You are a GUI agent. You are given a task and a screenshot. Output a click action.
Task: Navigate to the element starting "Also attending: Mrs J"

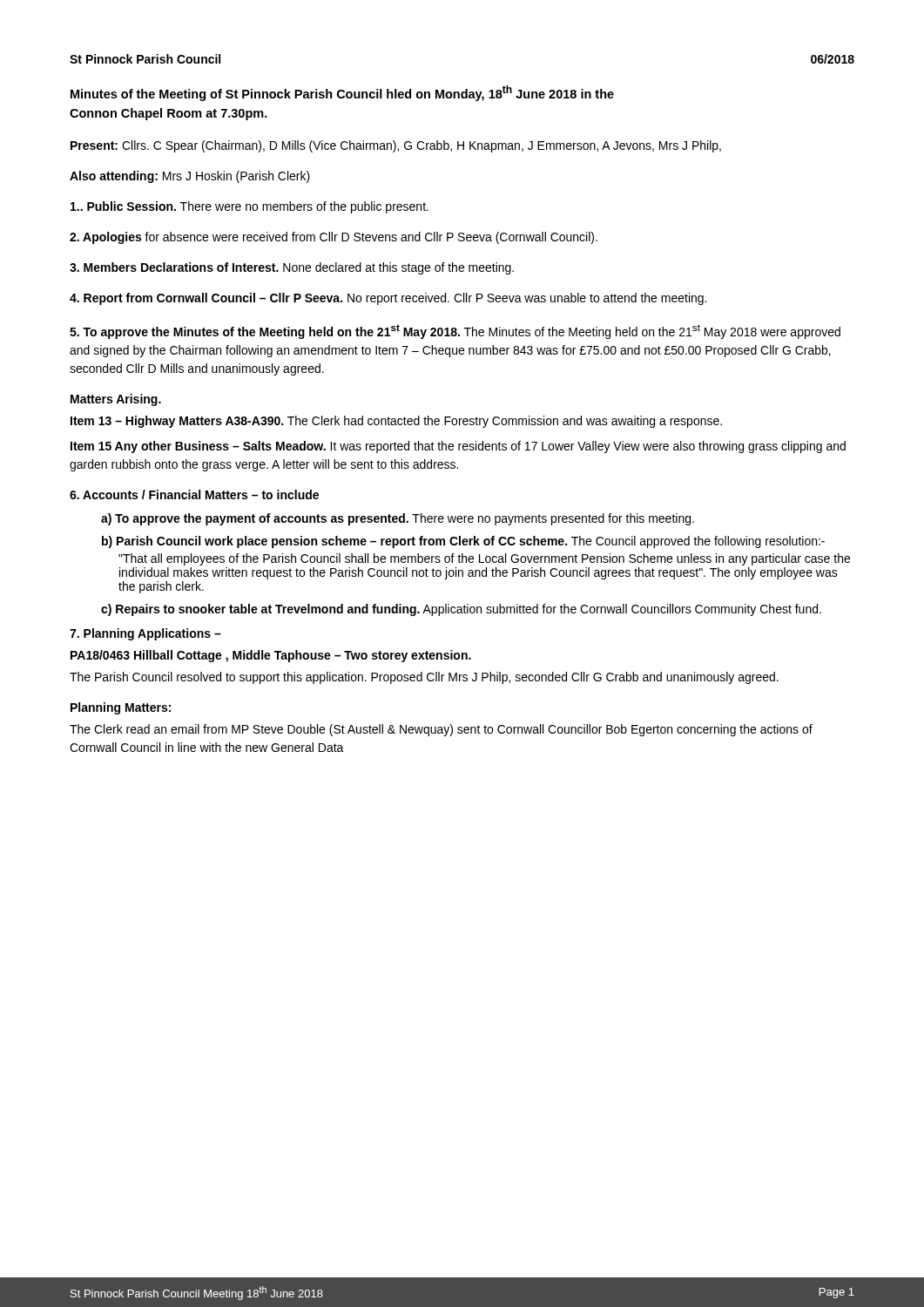coord(190,177)
